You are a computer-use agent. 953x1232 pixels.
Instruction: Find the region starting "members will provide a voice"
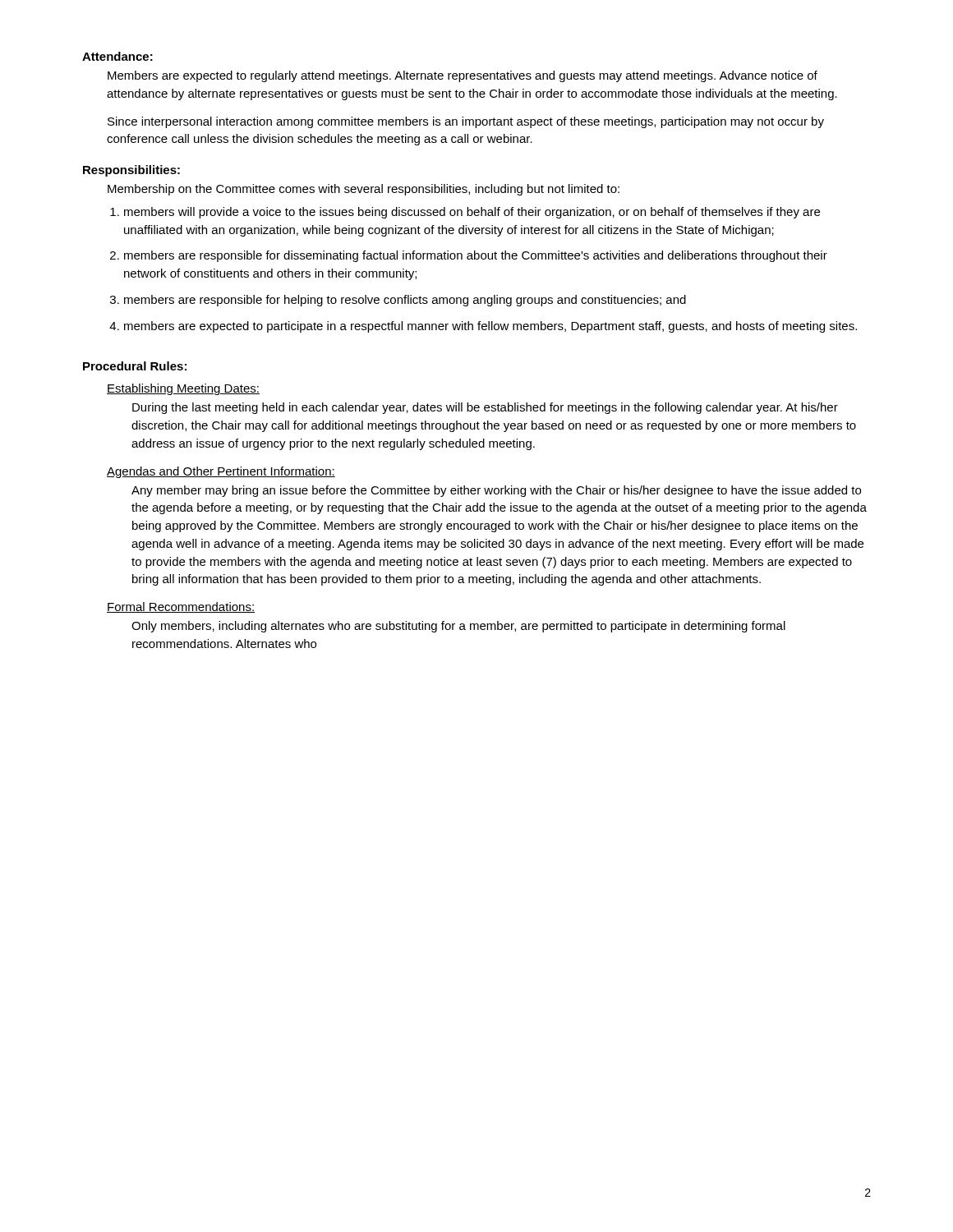point(472,220)
